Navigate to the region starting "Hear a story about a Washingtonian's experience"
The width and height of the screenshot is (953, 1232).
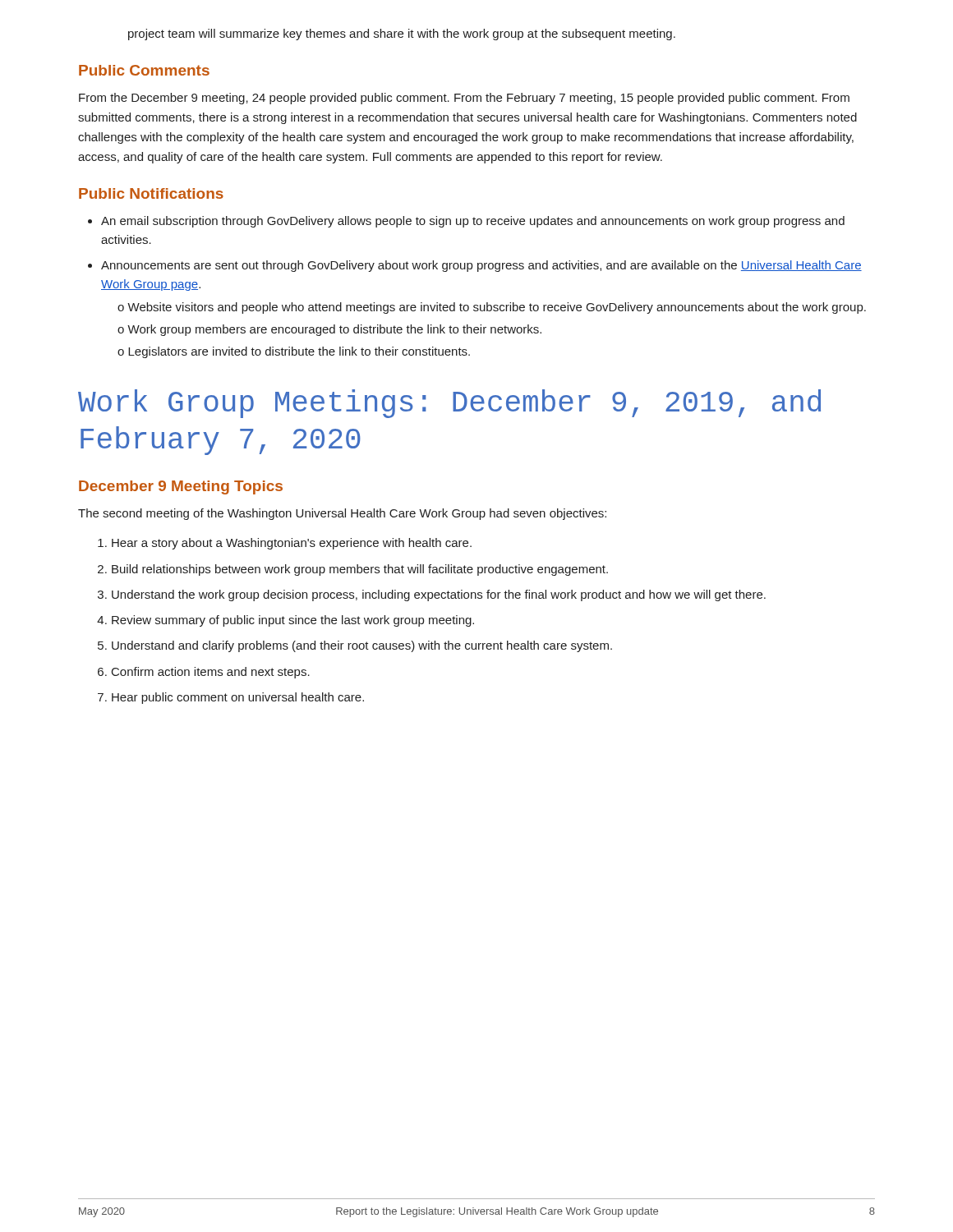point(292,543)
